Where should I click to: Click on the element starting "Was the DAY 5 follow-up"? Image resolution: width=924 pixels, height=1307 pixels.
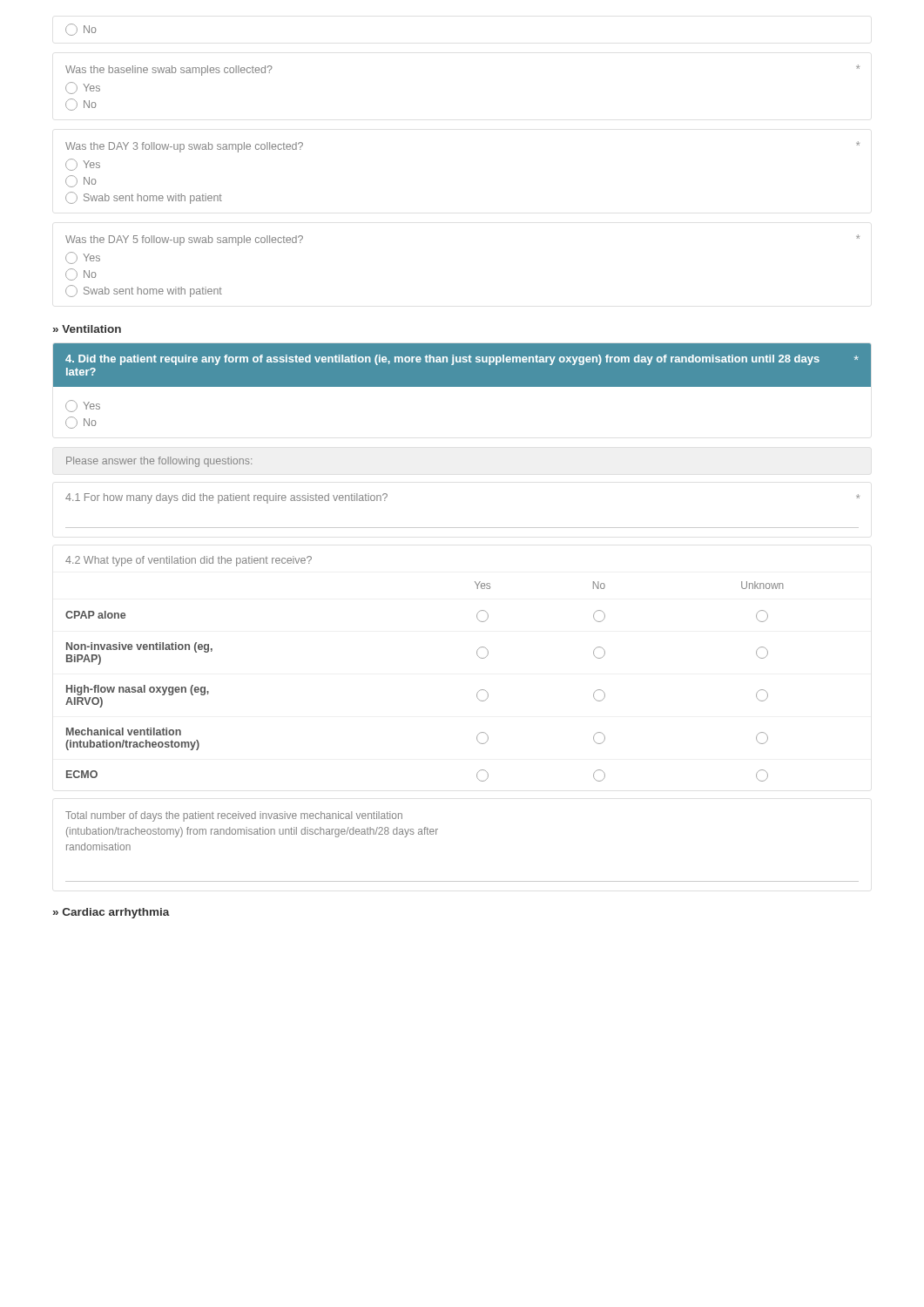(x=181, y=240)
